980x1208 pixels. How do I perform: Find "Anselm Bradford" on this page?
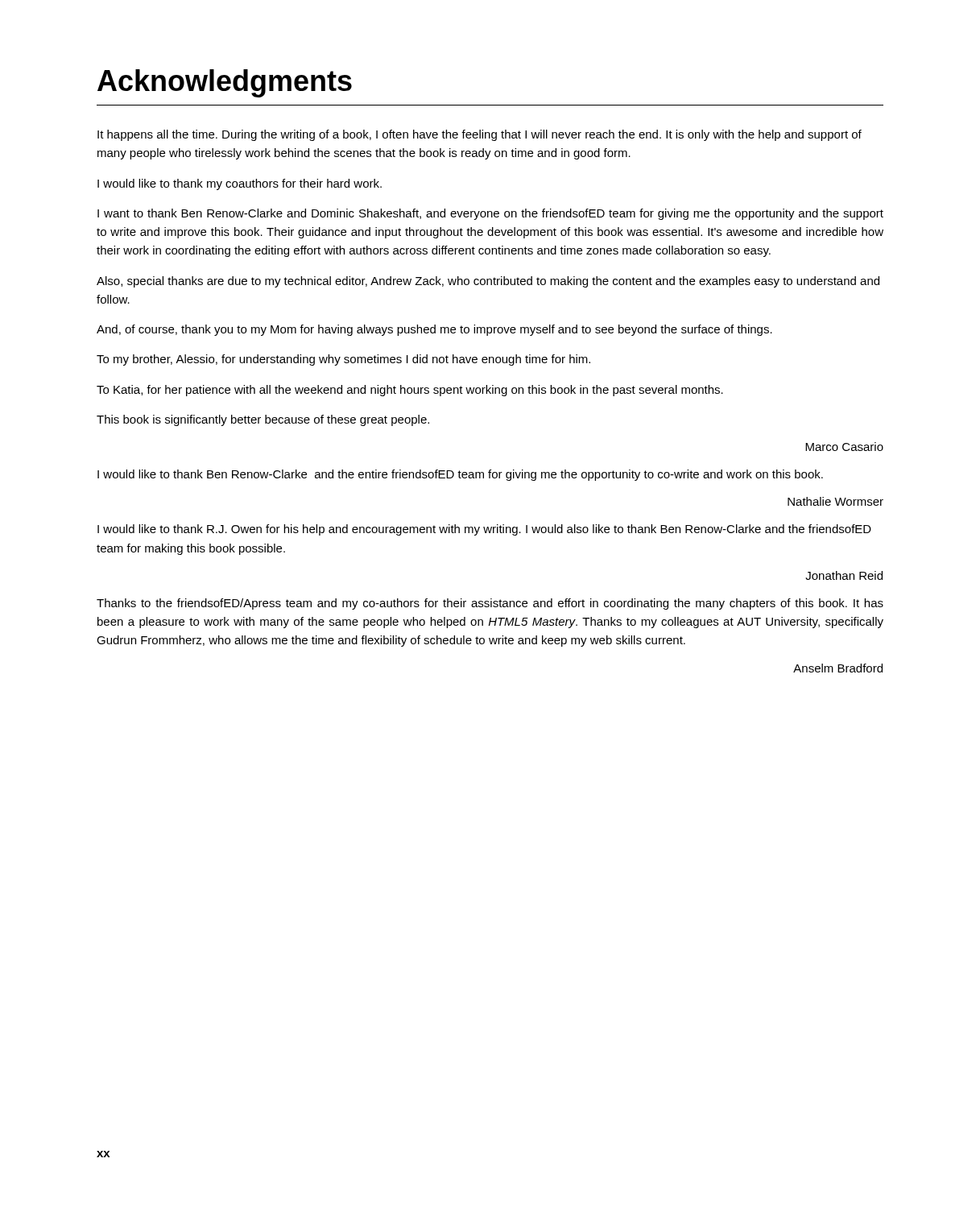coord(838,668)
